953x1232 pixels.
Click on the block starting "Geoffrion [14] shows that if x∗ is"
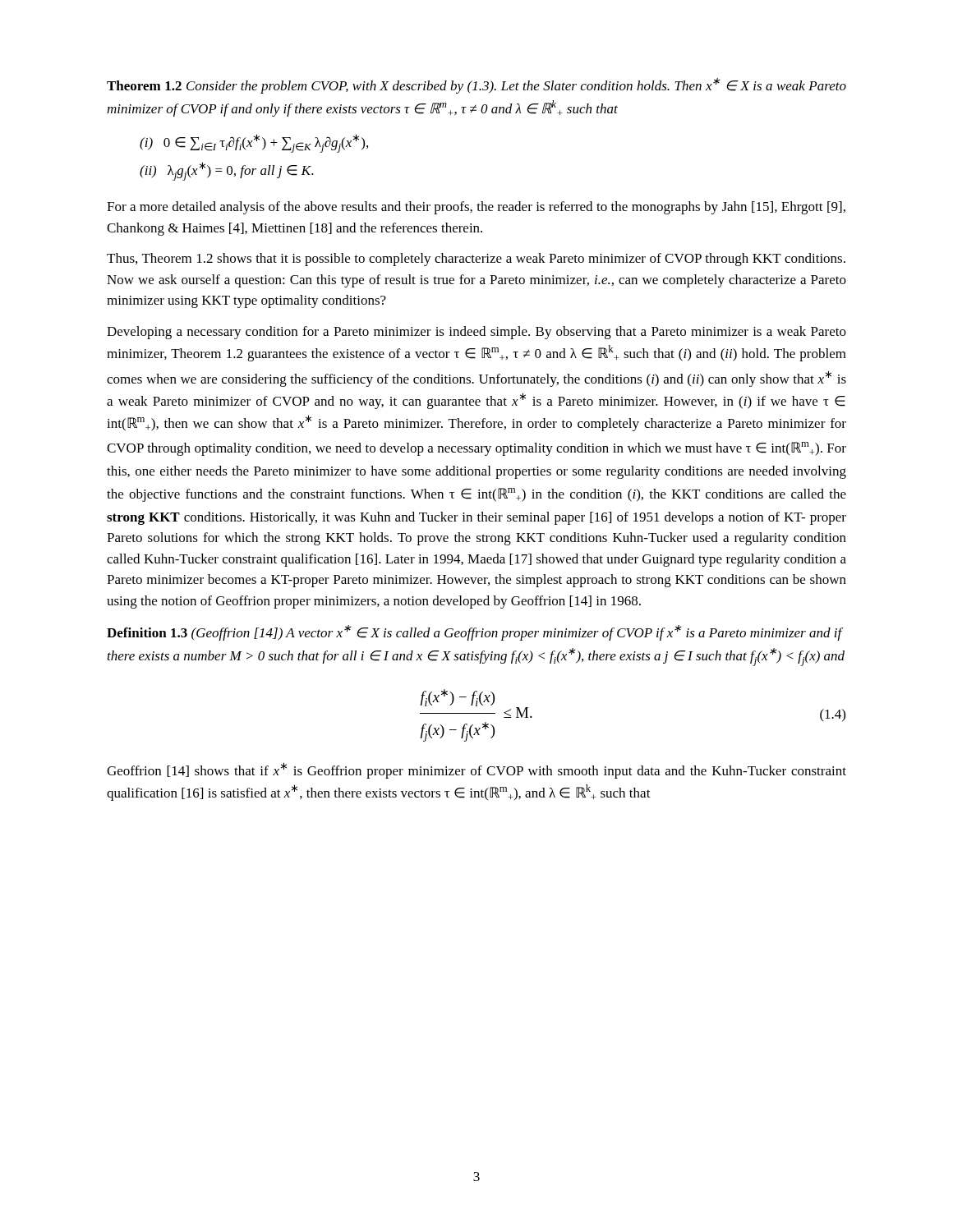pos(476,782)
